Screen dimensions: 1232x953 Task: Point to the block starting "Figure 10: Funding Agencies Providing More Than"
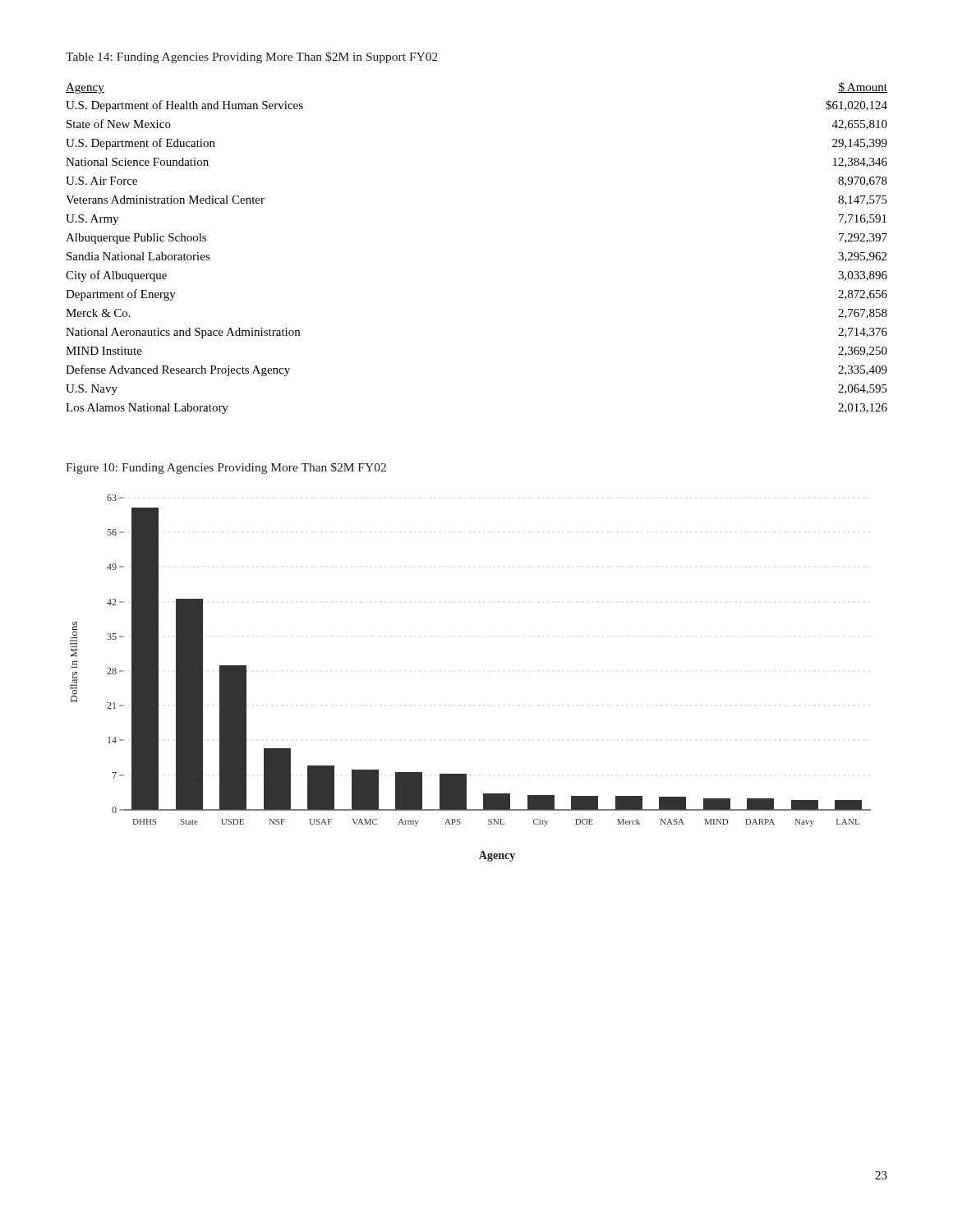coord(226,467)
